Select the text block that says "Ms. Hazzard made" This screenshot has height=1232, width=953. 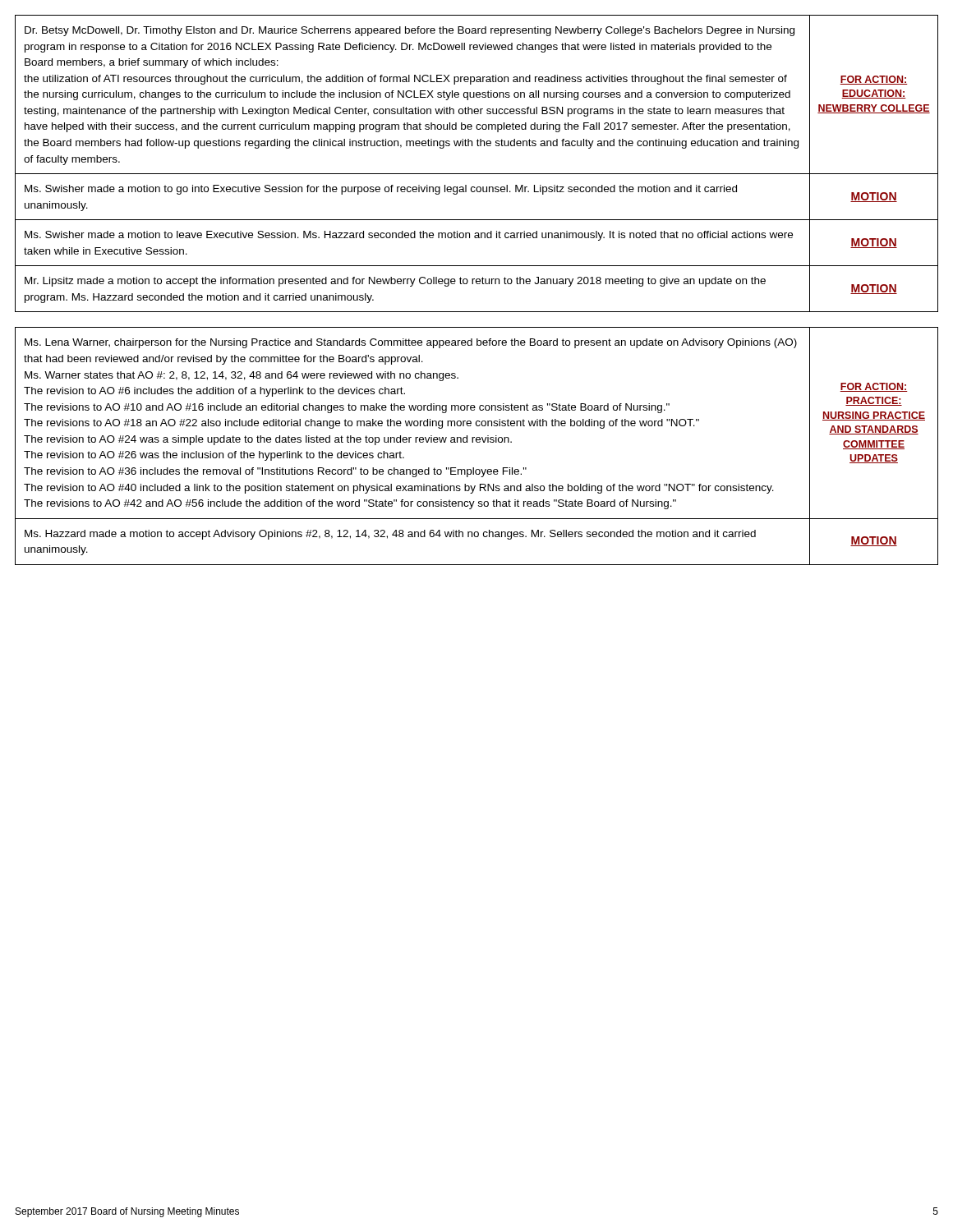tap(390, 541)
